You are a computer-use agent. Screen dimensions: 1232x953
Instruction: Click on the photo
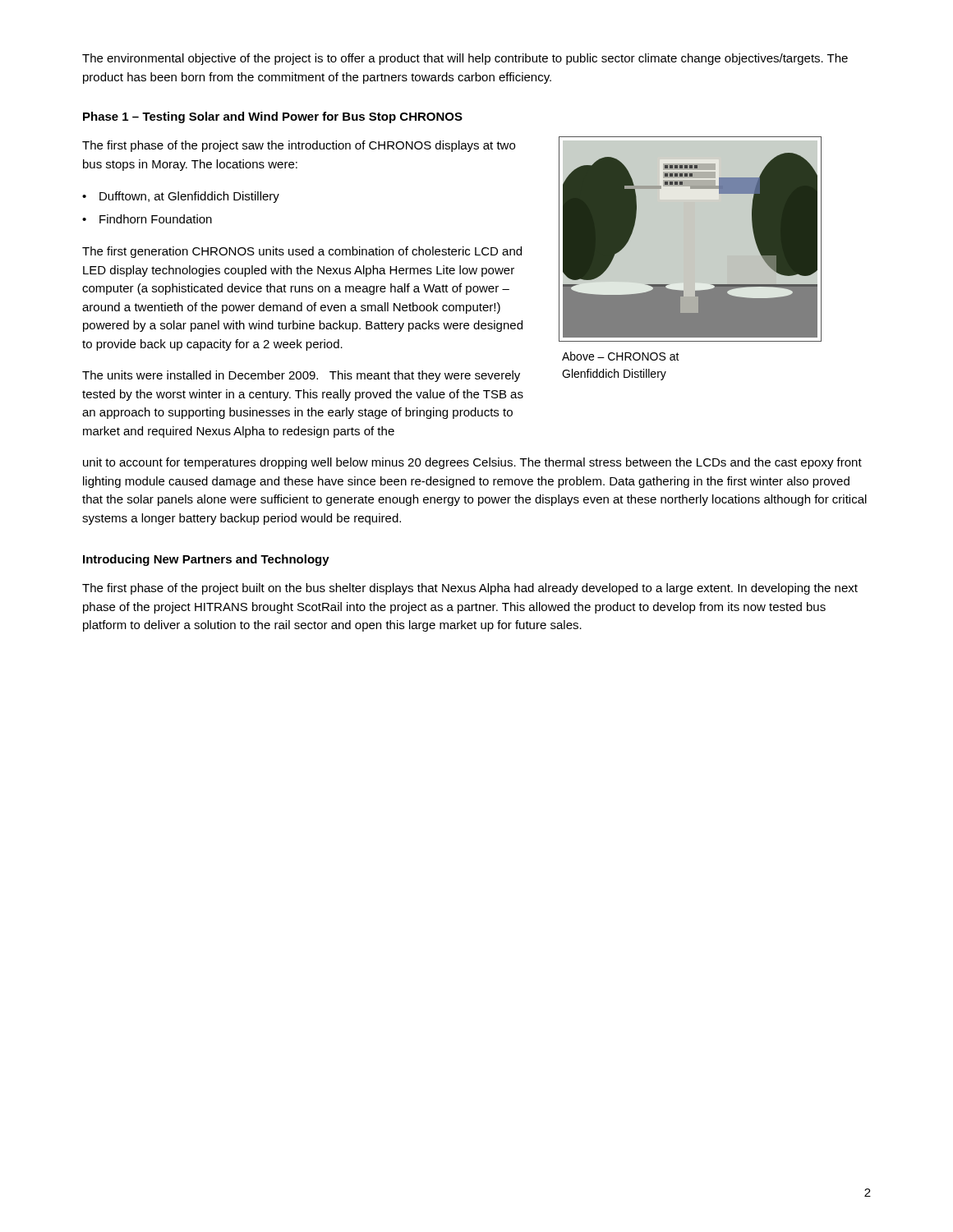(698, 260)
